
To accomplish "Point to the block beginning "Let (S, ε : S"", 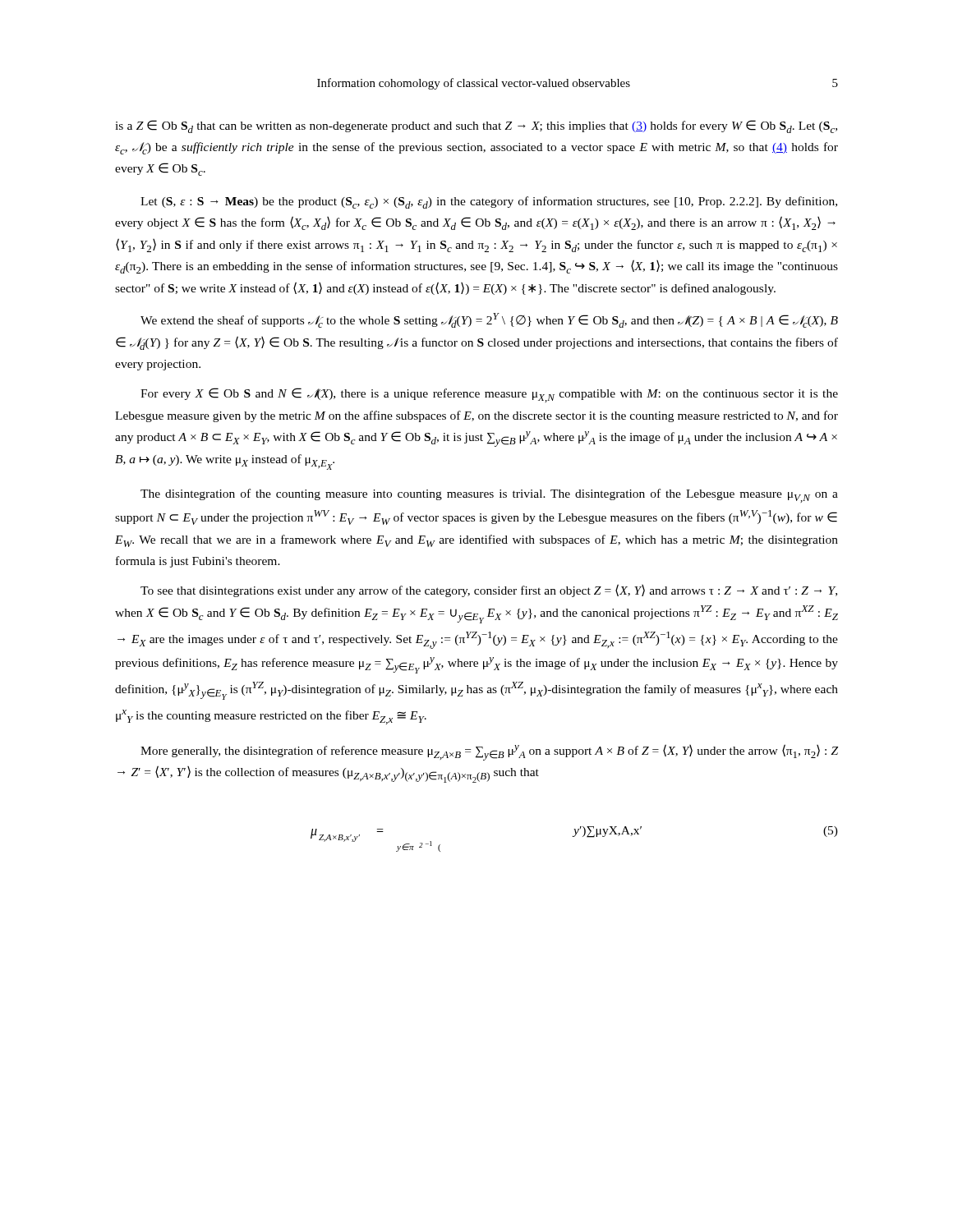I will tap(476, 244).
